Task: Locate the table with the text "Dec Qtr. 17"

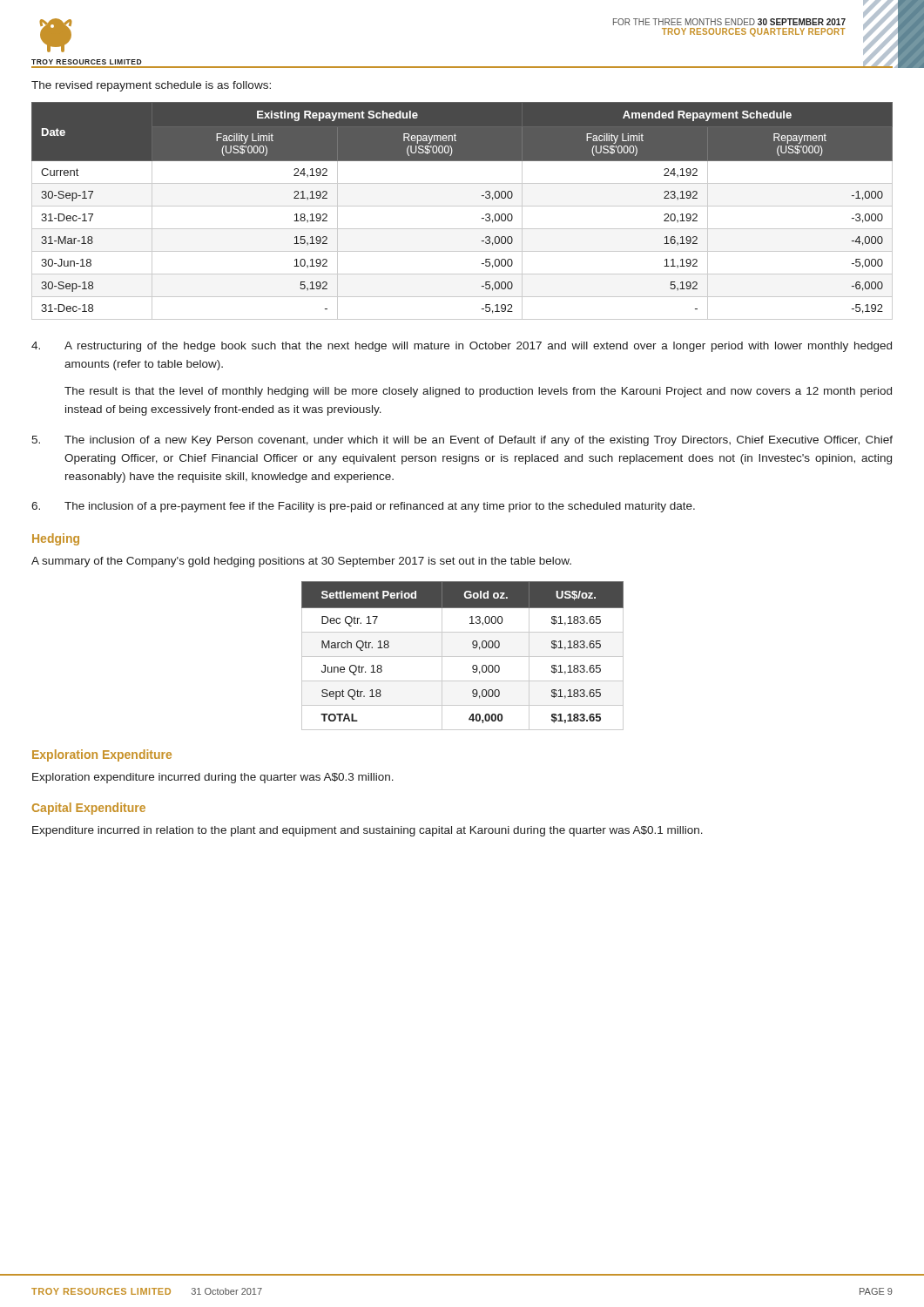Action: tap(462, 656)
